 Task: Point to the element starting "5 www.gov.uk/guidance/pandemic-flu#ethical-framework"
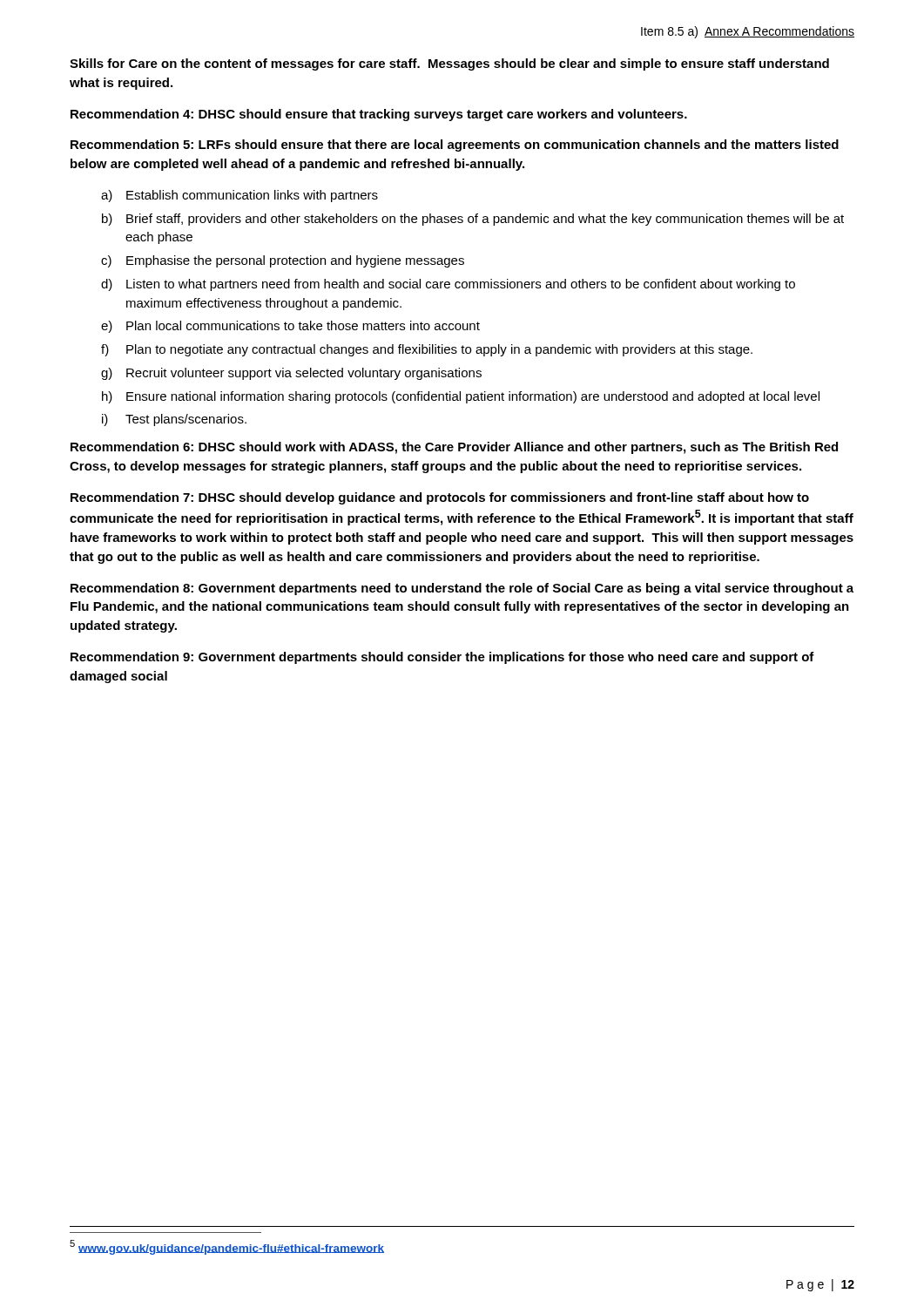point(227,1246)
